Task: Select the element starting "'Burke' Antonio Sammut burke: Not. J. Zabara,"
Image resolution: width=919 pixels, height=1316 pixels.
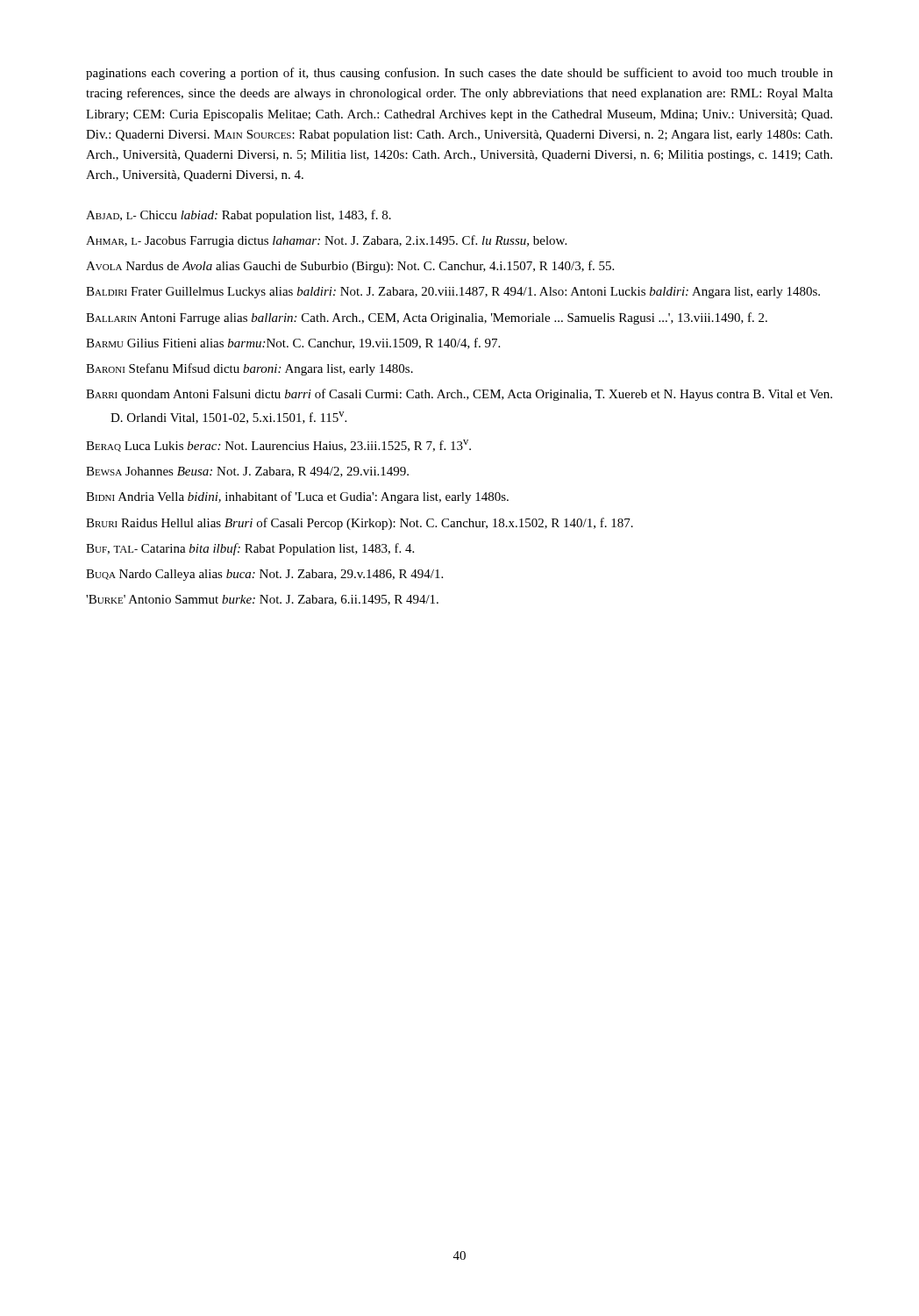Action: pyautogui.click(x=263, y=599)
